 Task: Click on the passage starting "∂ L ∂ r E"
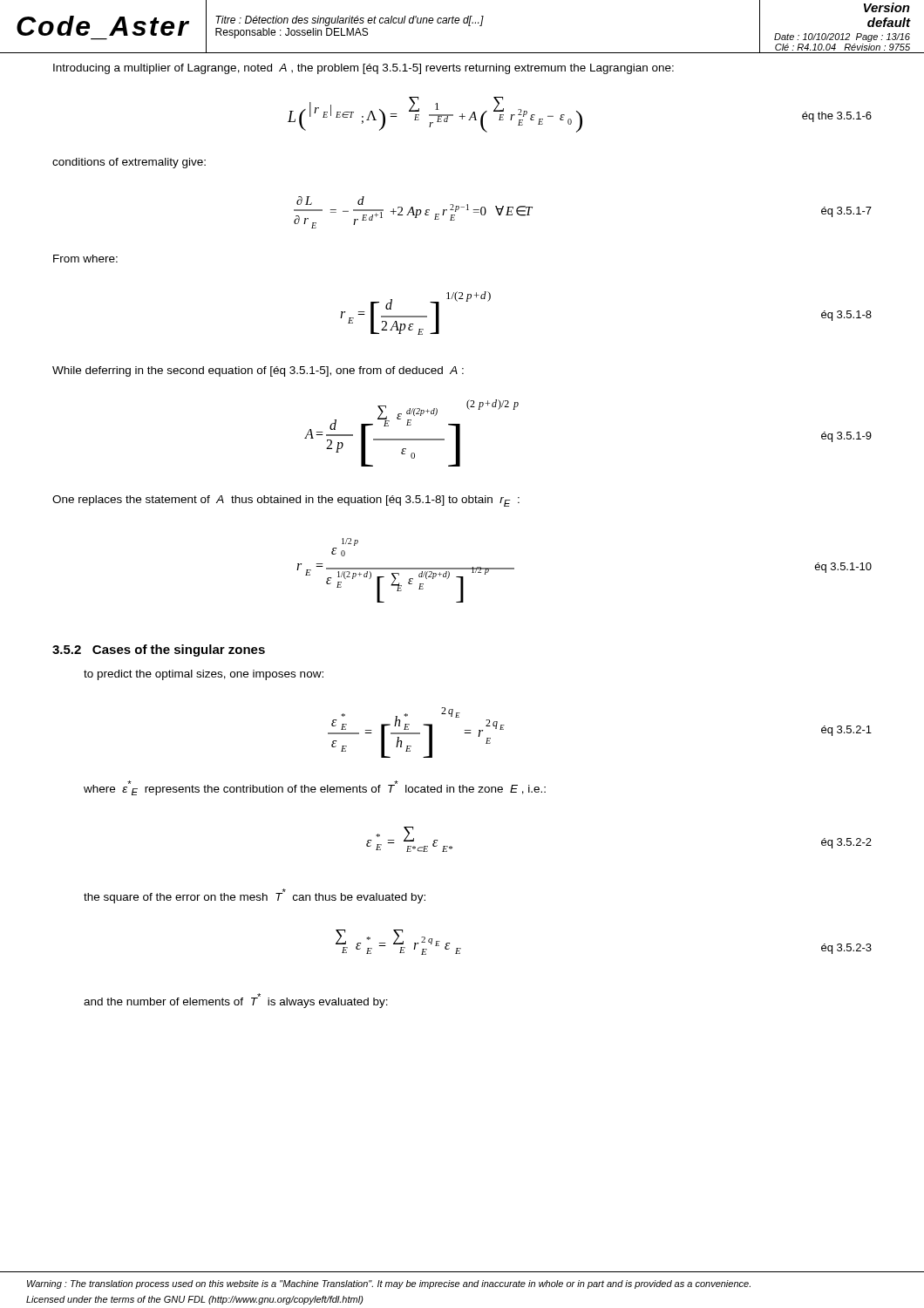click(455, 211)
